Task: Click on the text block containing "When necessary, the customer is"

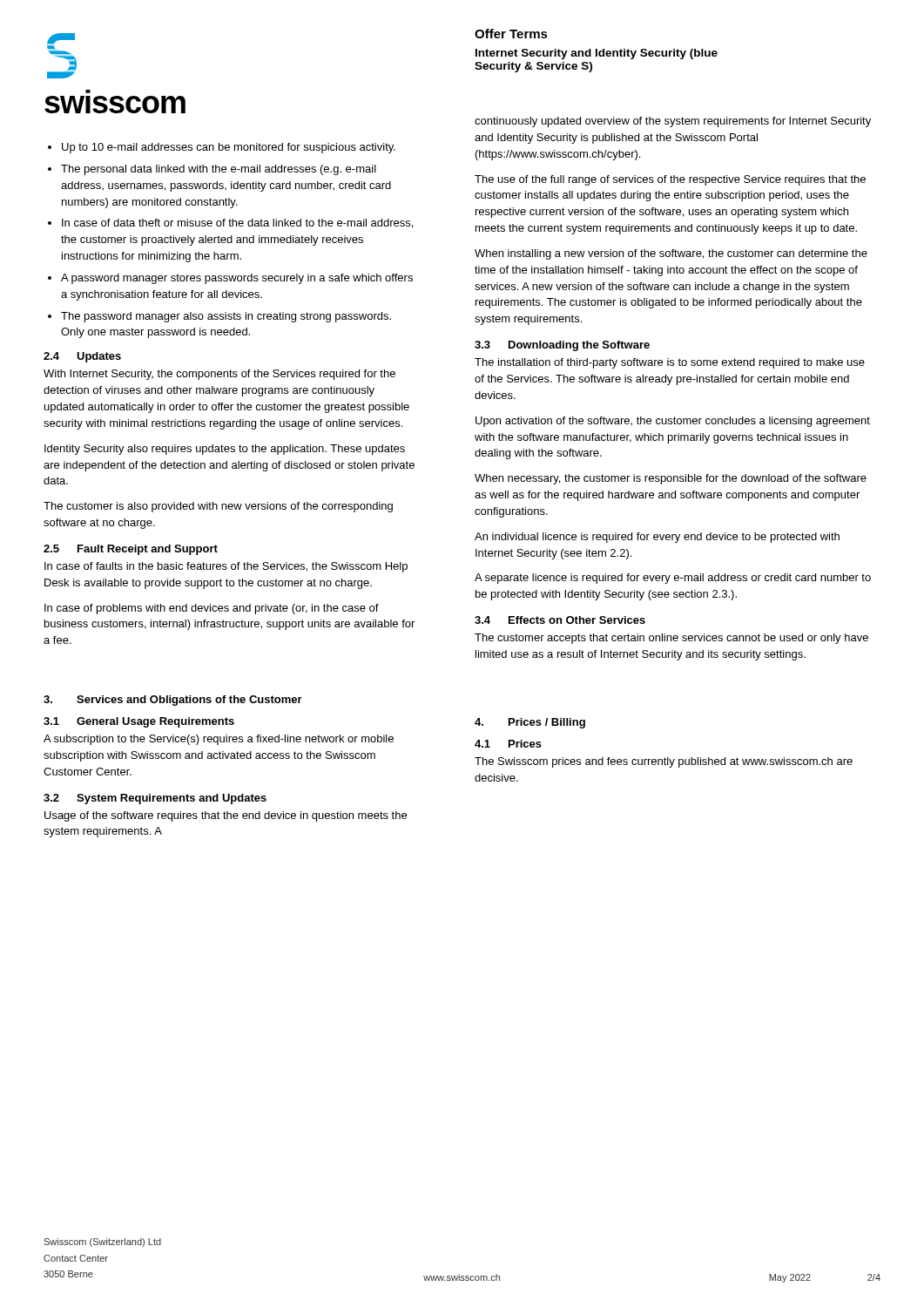Action: coord(675,495)
